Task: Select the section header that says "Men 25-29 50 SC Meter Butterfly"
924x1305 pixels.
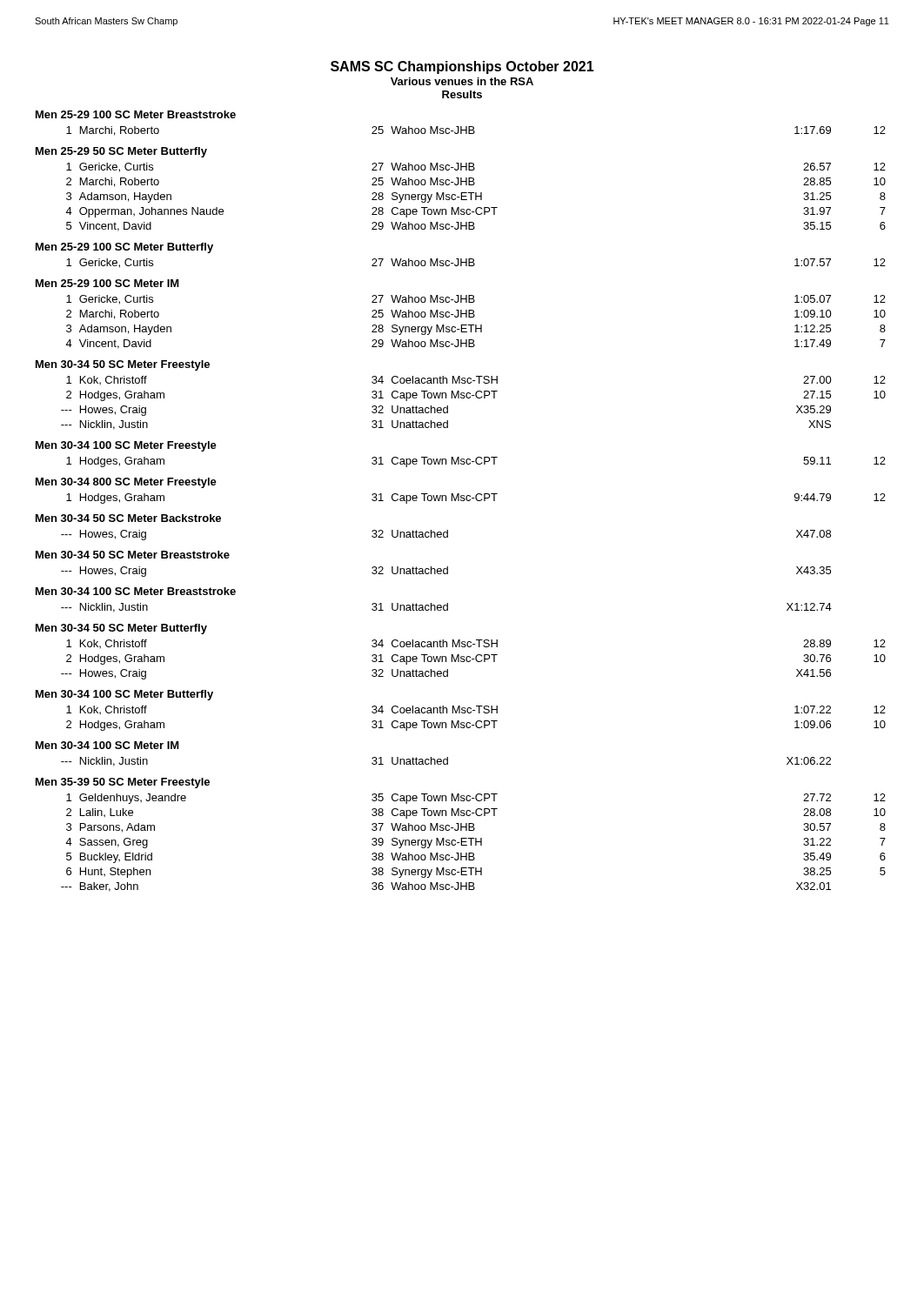Action: 121,151
